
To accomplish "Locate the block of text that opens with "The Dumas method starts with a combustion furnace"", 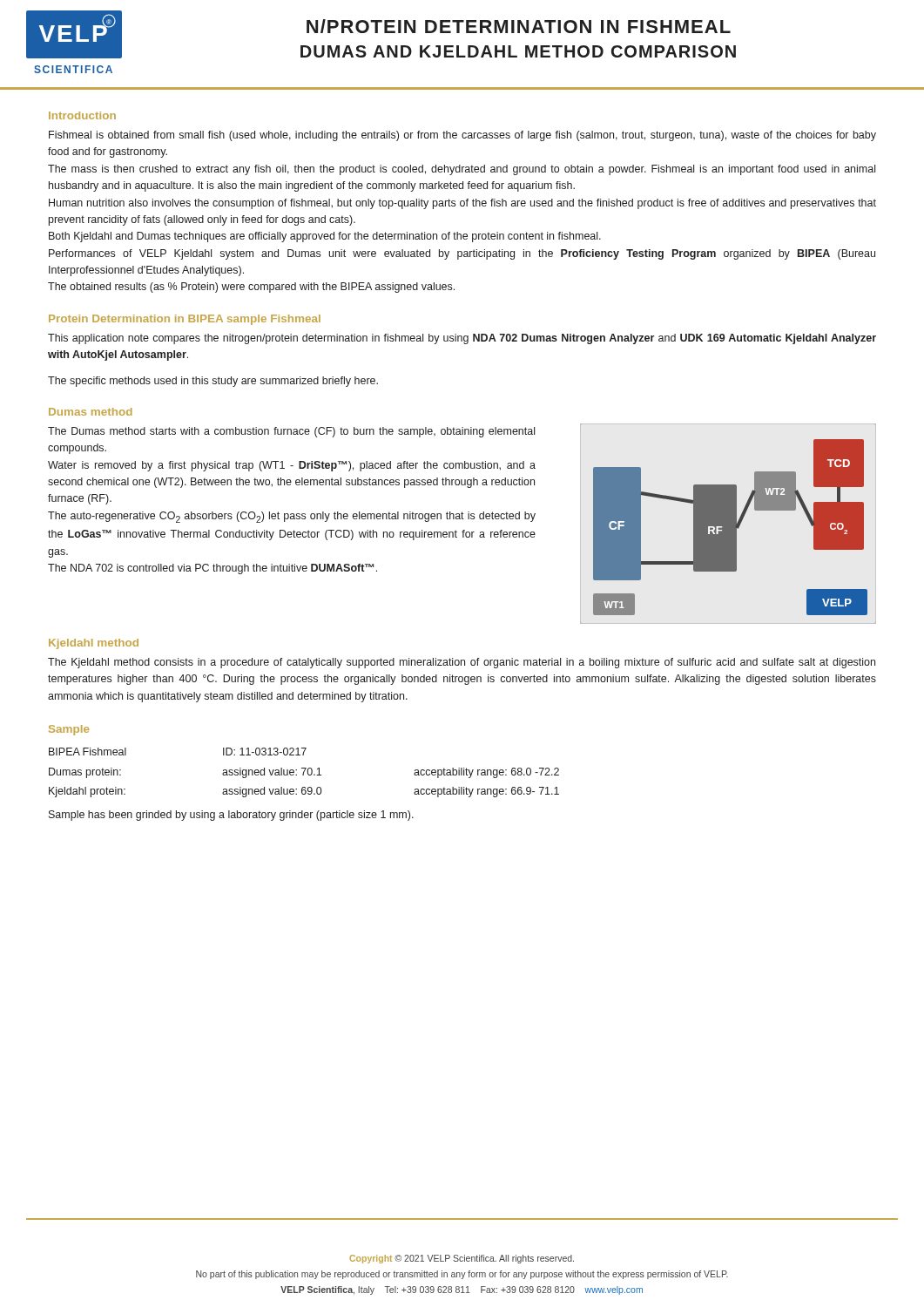I will 291,432.
